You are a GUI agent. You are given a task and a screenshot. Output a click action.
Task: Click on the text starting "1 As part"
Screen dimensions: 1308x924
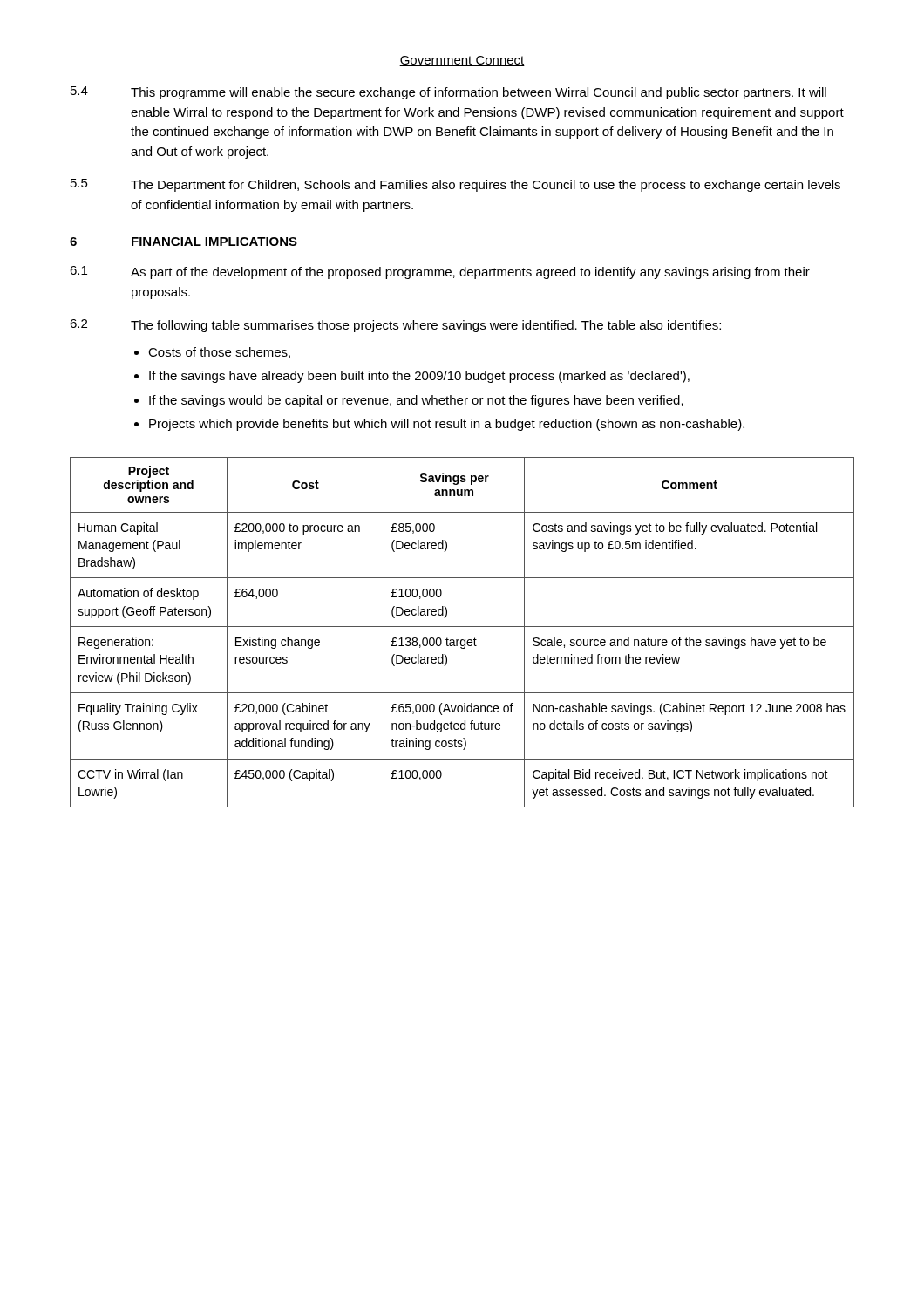click(462, 282)
